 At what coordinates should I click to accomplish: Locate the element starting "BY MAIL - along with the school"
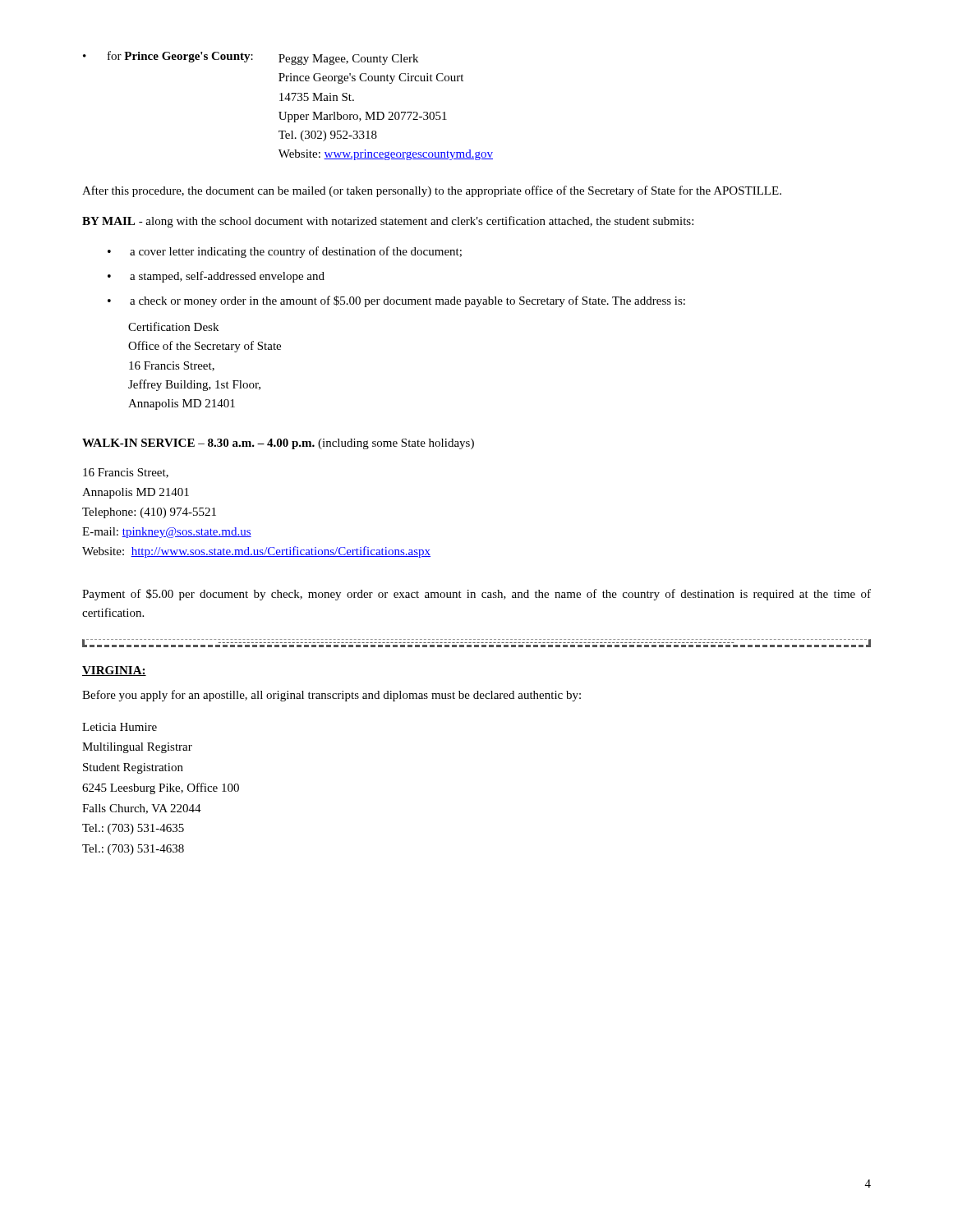point(476,221)
